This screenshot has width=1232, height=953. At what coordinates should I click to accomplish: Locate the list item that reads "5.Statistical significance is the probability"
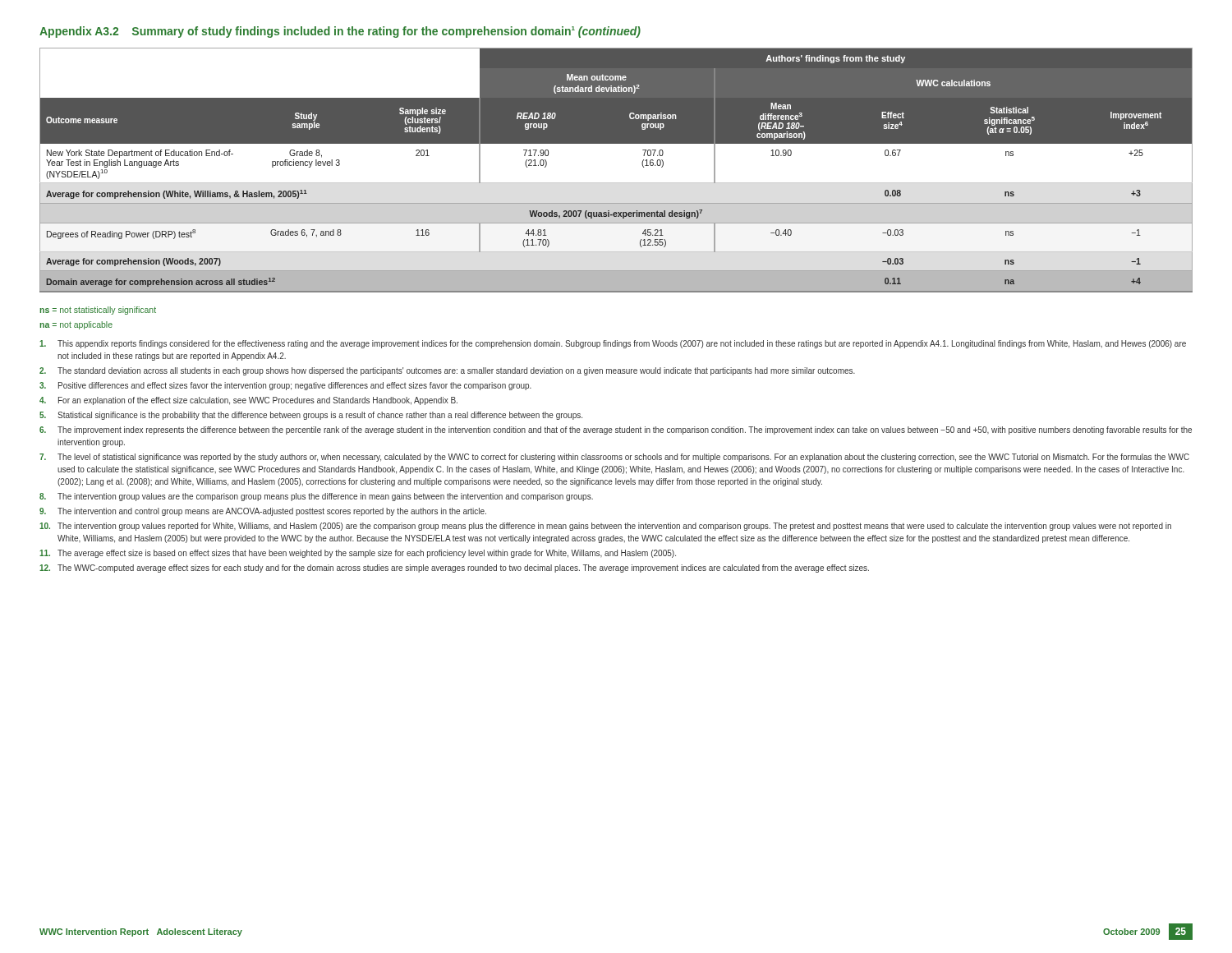616,416
